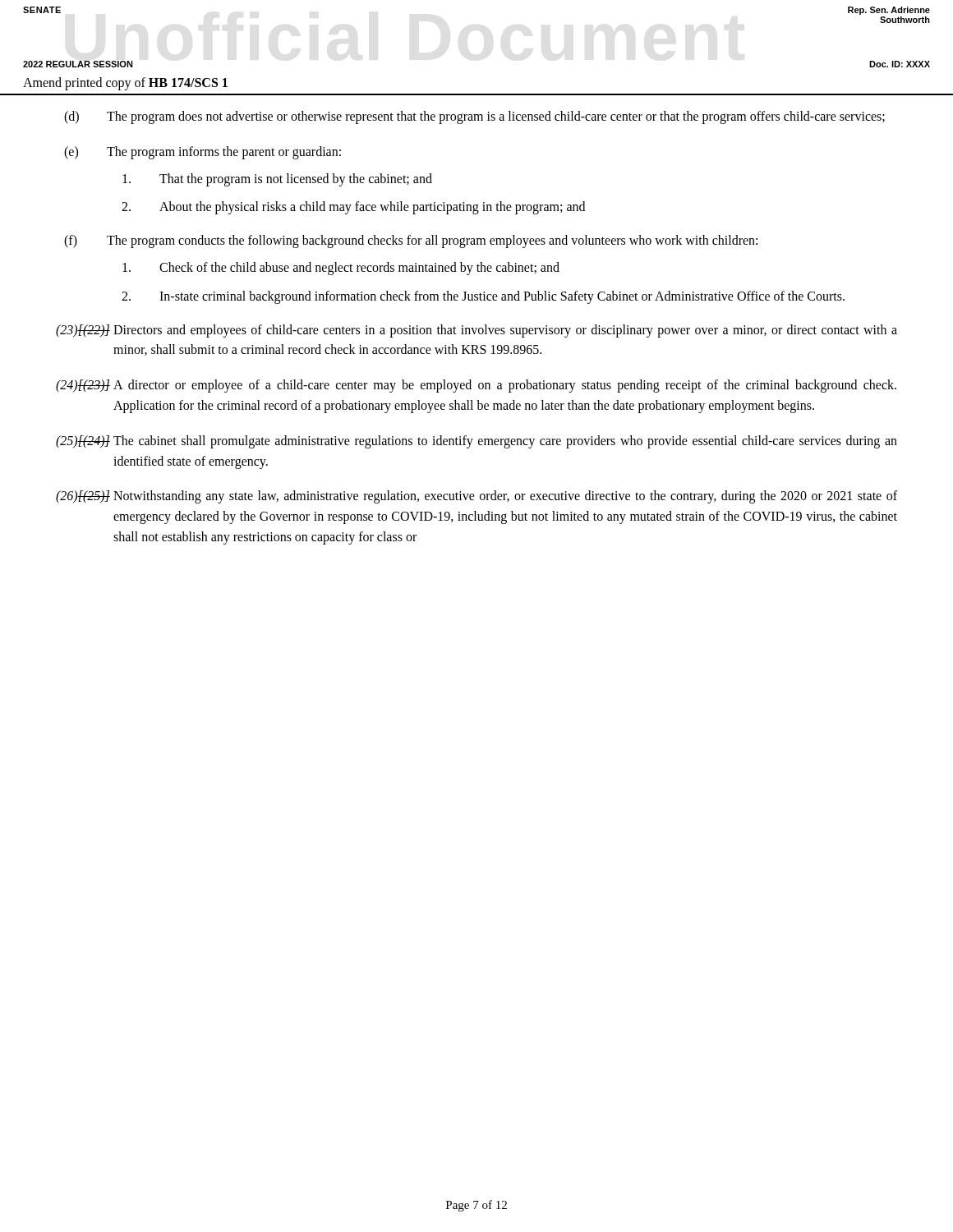Locate the list item that reads "That the program is not licensed"
The image size is (953, 1232).
click(x=277, y=180)
